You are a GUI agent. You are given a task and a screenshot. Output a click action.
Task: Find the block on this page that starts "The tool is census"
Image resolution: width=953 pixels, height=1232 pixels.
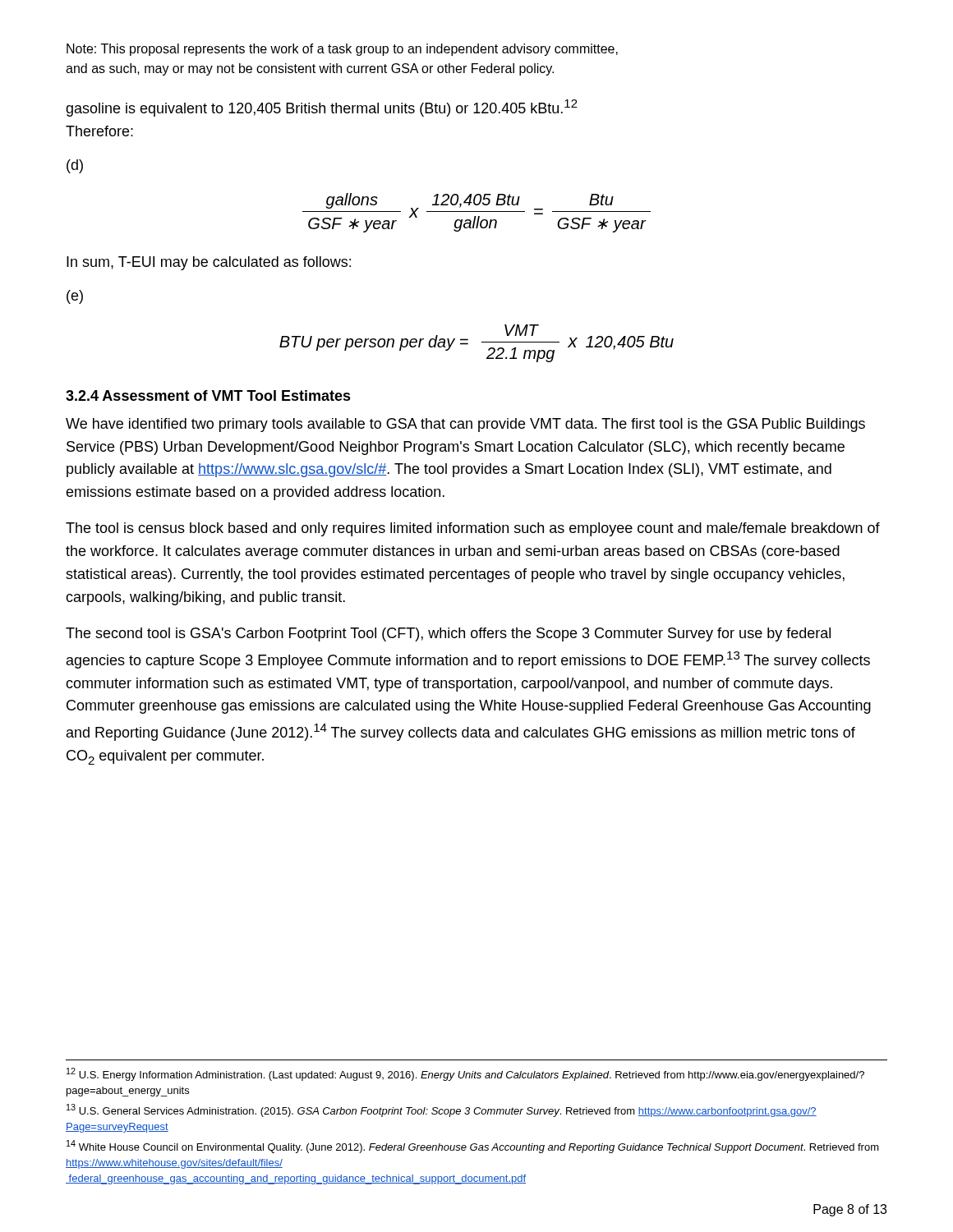click(473, 563)
